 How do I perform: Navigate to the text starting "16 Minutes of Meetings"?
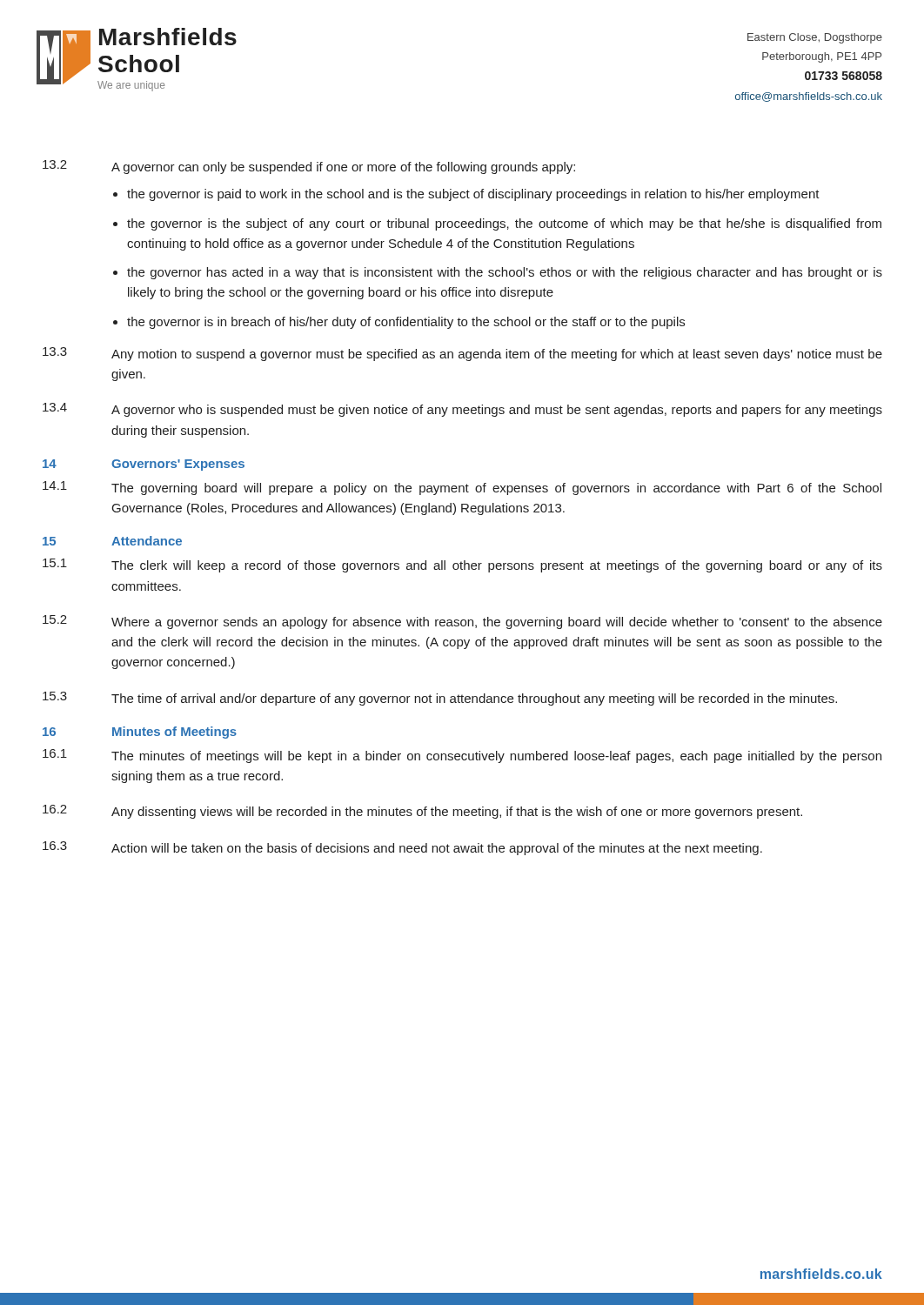(139, 731)
